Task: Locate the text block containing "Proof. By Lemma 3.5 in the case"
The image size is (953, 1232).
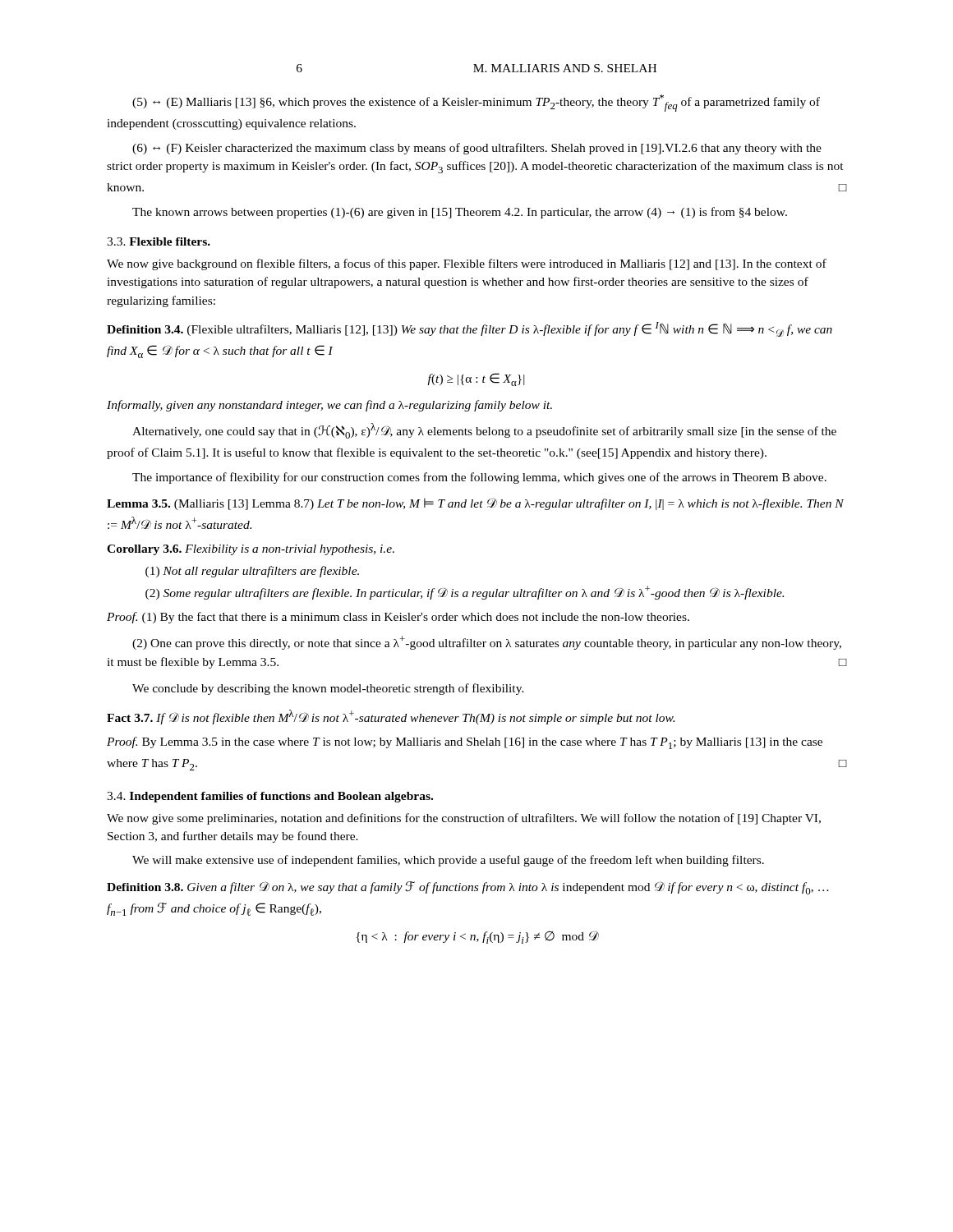Action: pos(476,754)
